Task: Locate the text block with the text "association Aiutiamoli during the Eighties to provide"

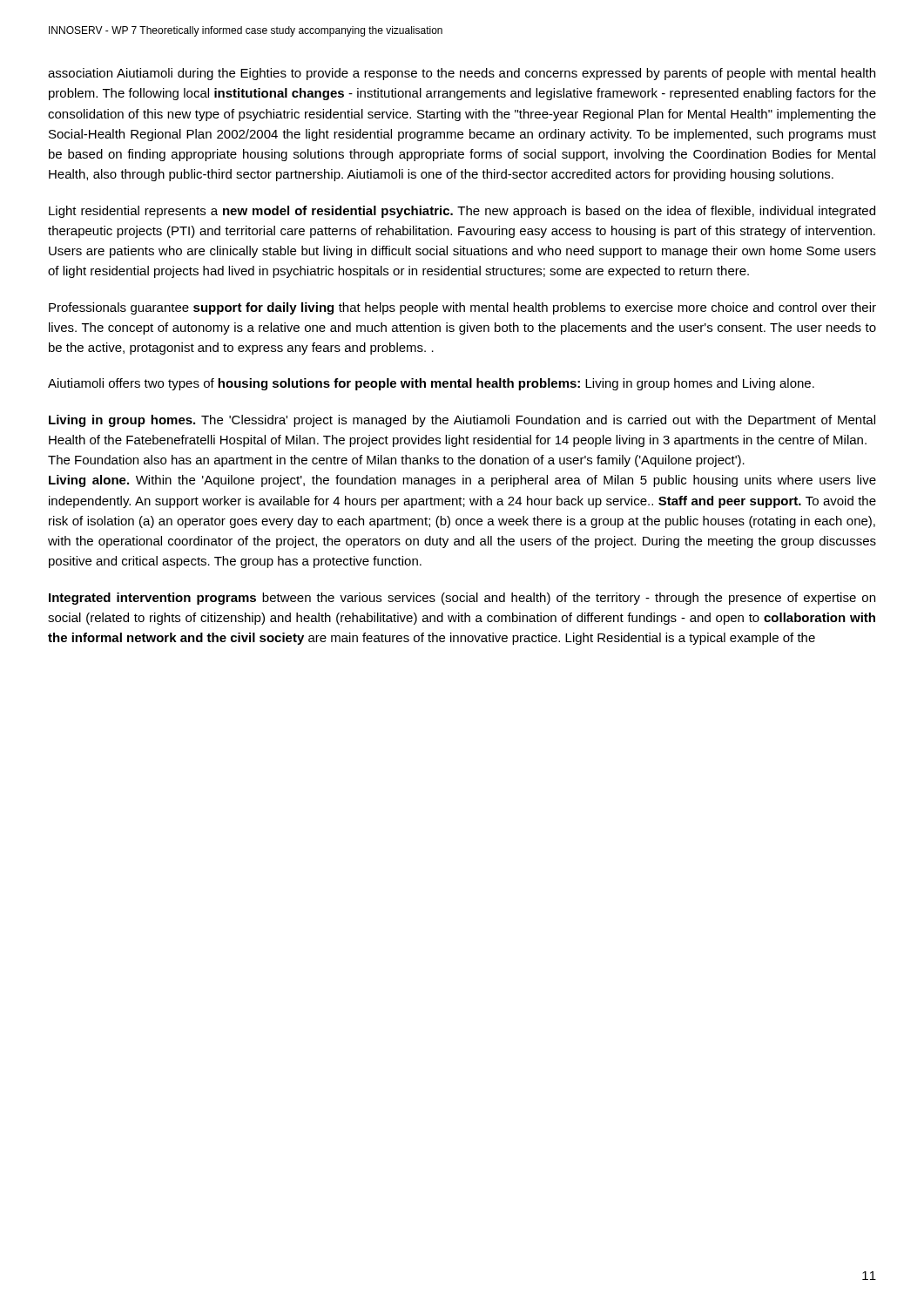Action: 462,123
